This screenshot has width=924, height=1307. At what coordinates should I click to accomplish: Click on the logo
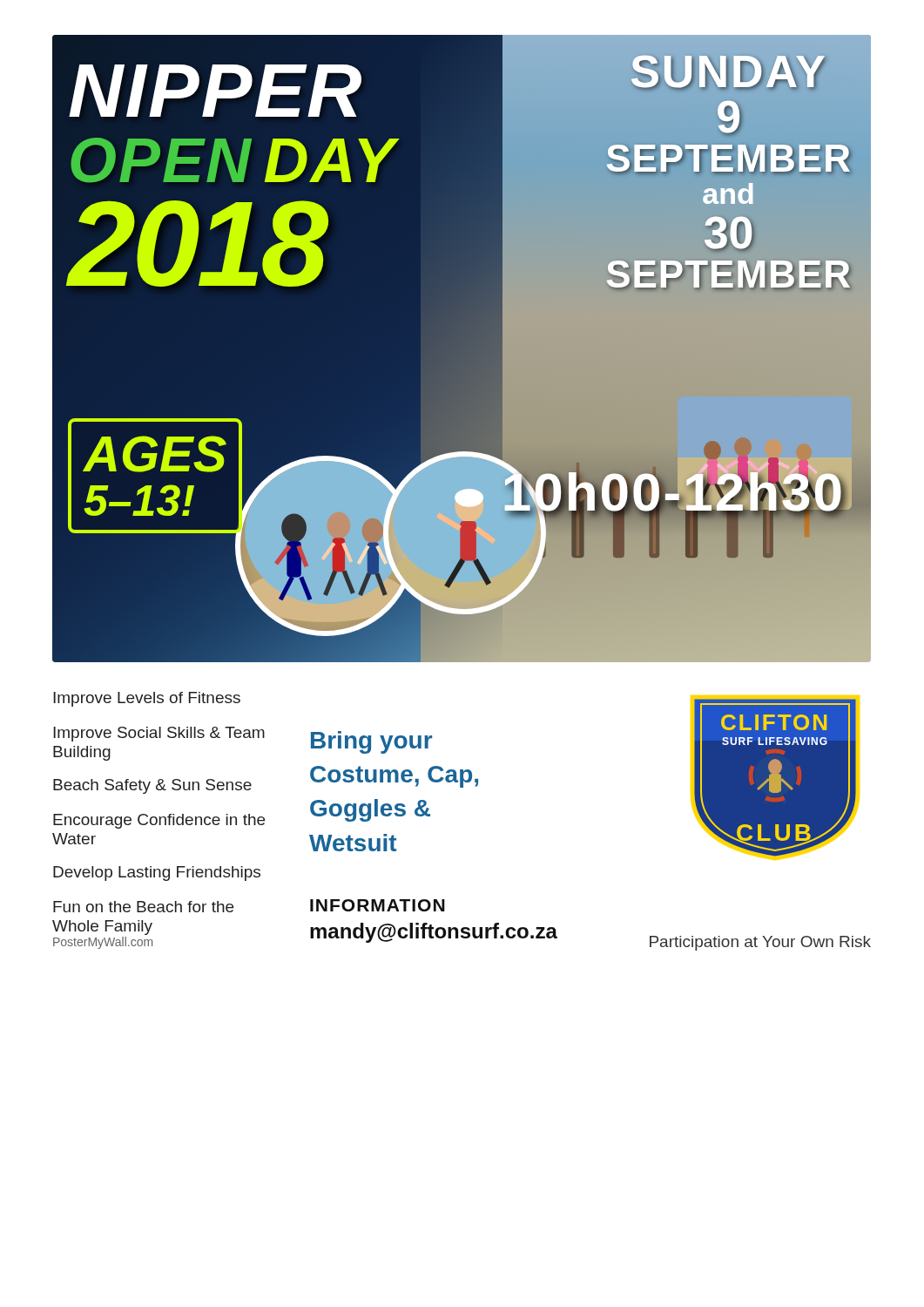point(775,776)
